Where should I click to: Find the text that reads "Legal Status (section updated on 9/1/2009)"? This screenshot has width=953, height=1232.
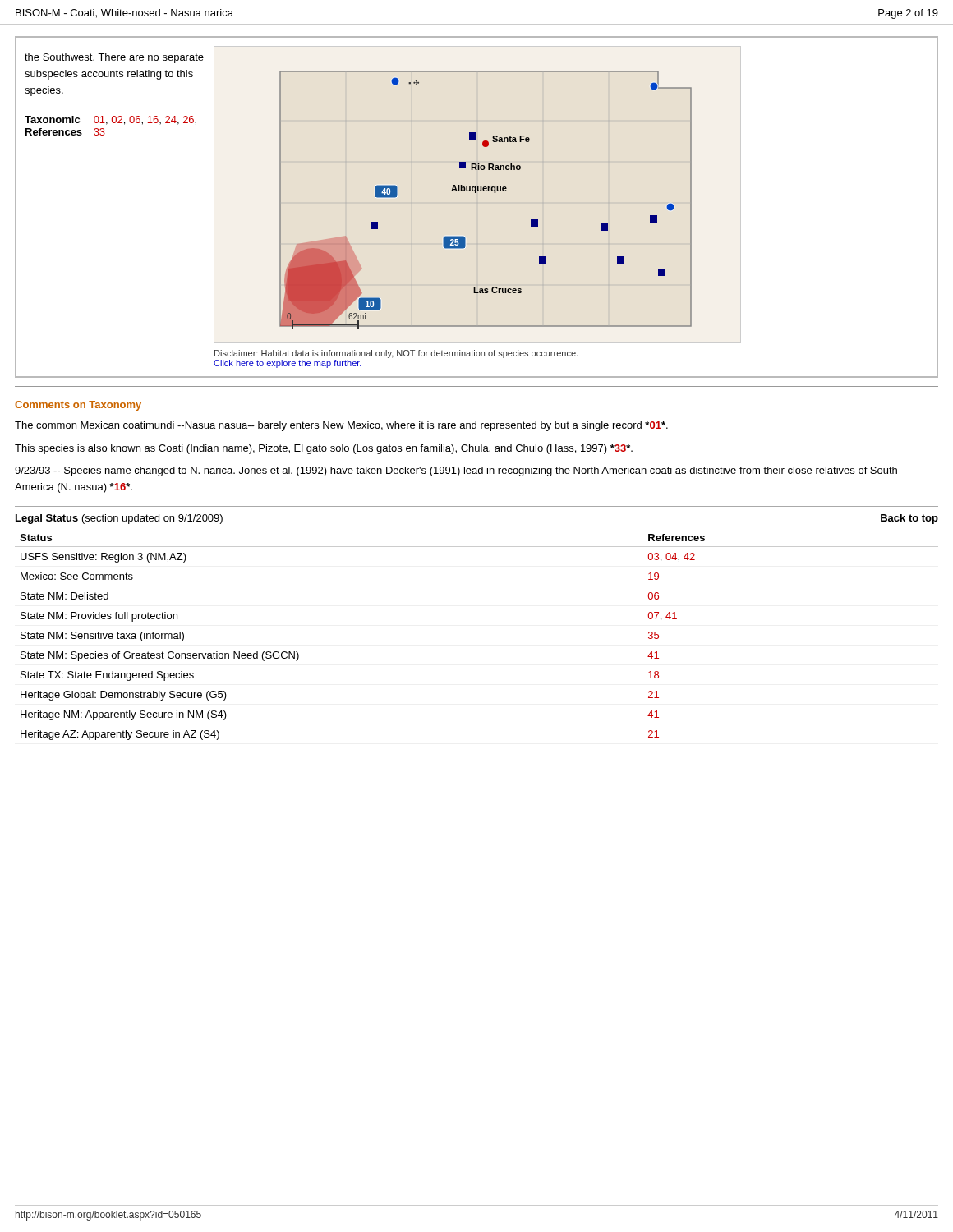[x=119, y=518]
